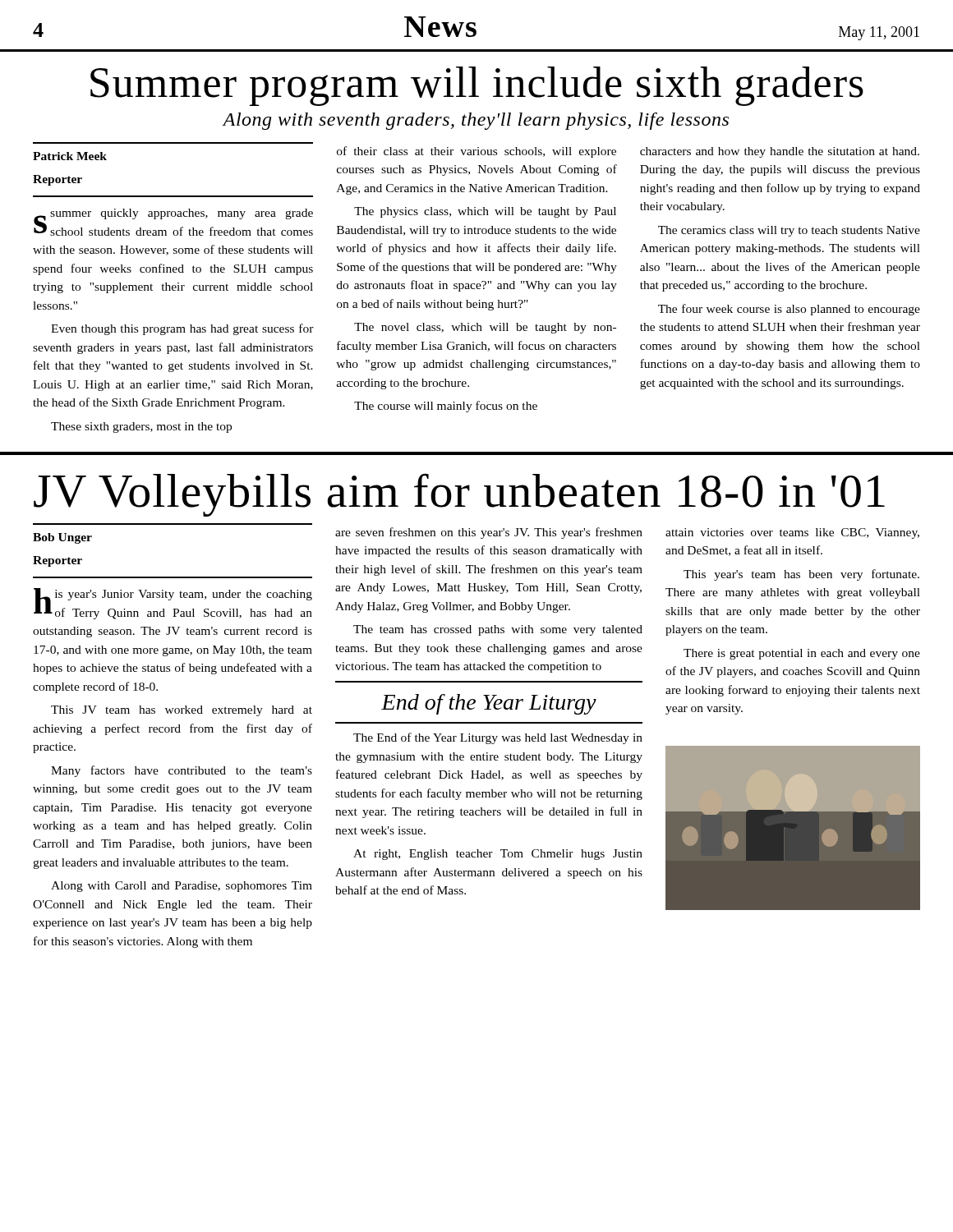Screen dimensions: 1232x953
Task: Find "Summer program will include sixth graders" on this page
Action: 476,83
